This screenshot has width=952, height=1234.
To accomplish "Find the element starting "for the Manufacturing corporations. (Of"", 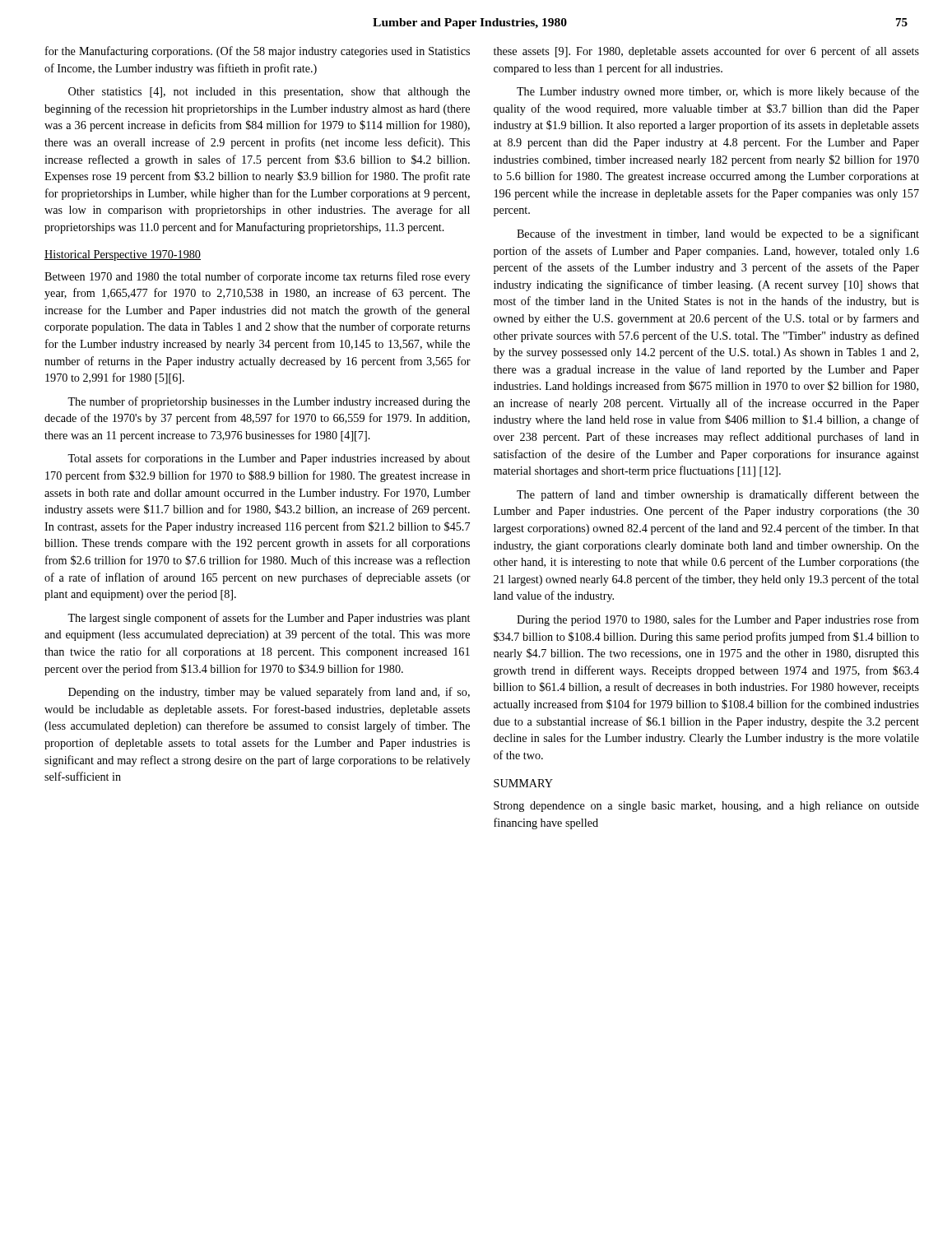I will pyautogui.click(x=257, y=139).
